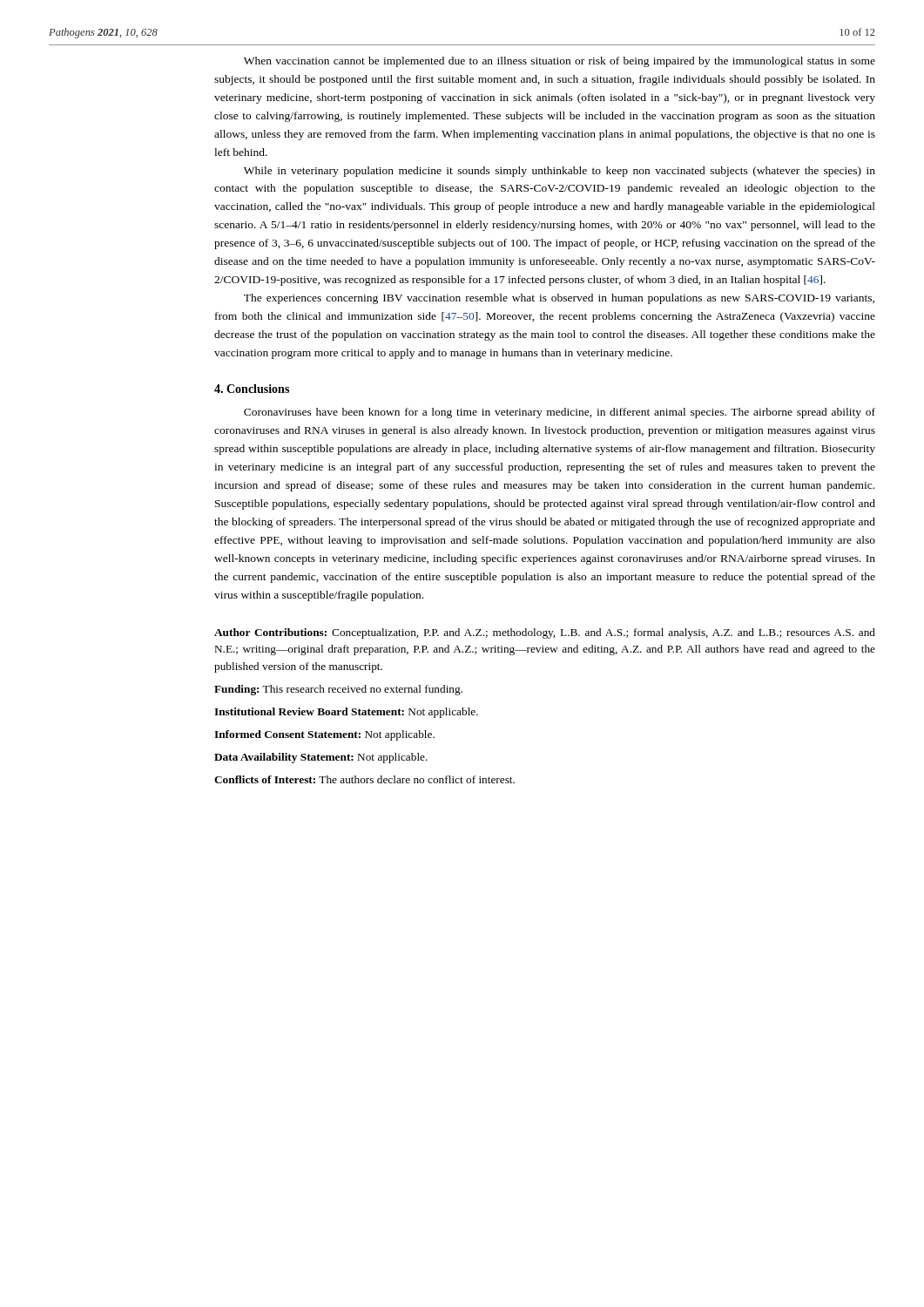The image size is (924, 1307).
Task: Find the text starting "4. Conclusions"
Action: tap(252, 389)
